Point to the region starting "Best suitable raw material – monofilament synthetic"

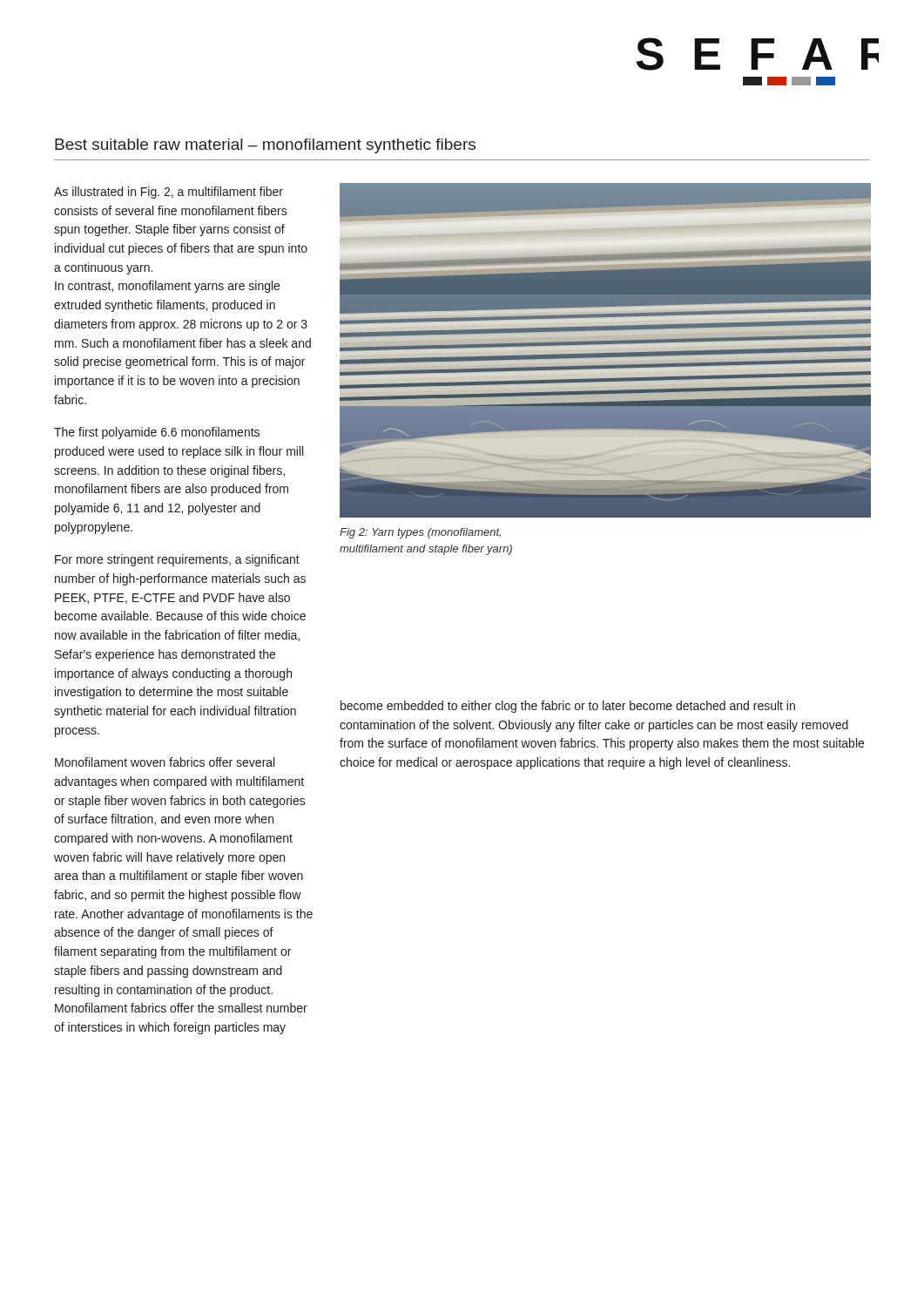(x=265, y=144)
